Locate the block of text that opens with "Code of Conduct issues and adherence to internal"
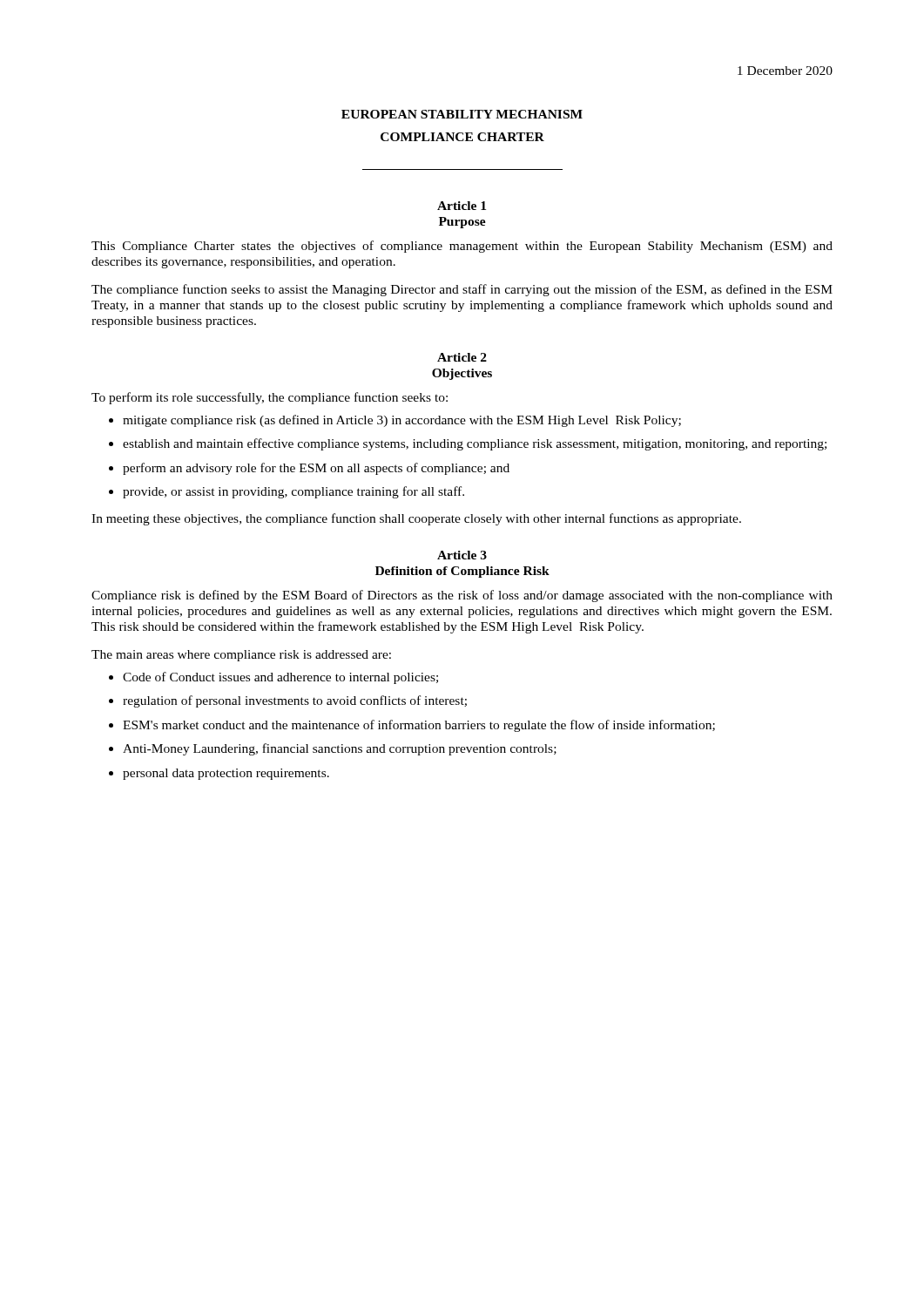Screen dimensions: 1307x924 pos(281,676)
